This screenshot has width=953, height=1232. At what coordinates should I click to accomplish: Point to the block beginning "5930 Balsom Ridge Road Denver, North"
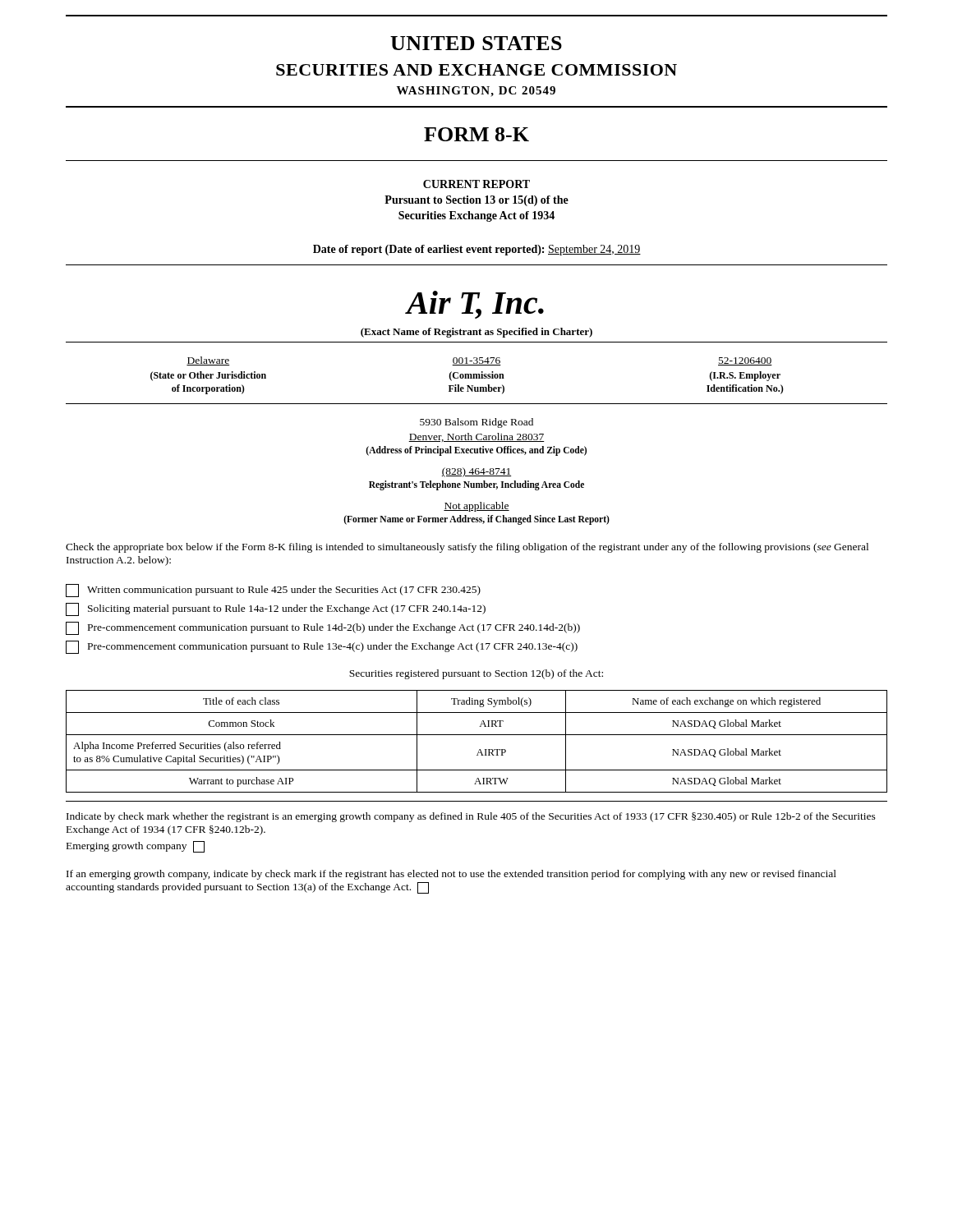(476, 435)
